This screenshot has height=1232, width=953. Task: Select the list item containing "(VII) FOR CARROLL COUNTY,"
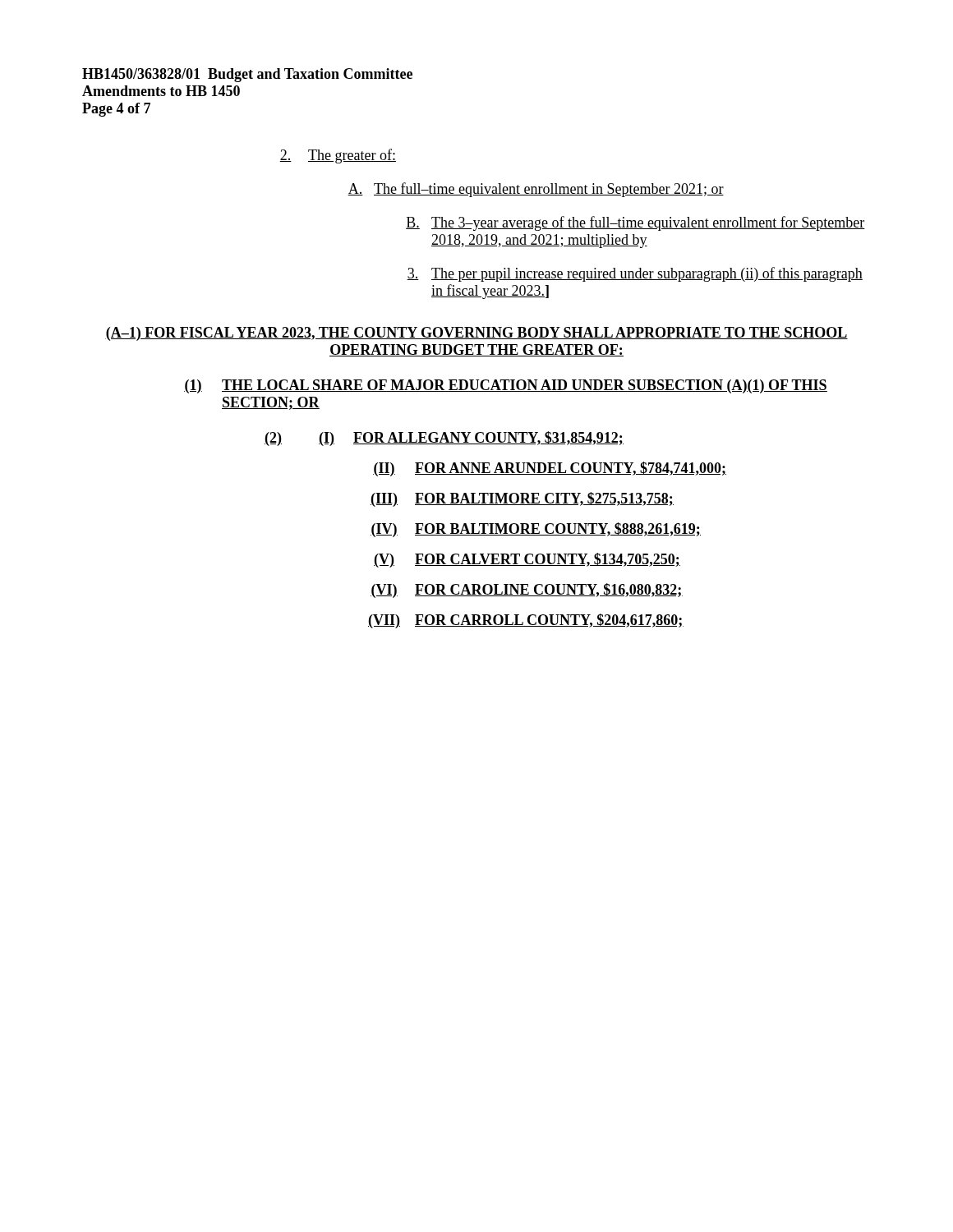pos(612,621)
